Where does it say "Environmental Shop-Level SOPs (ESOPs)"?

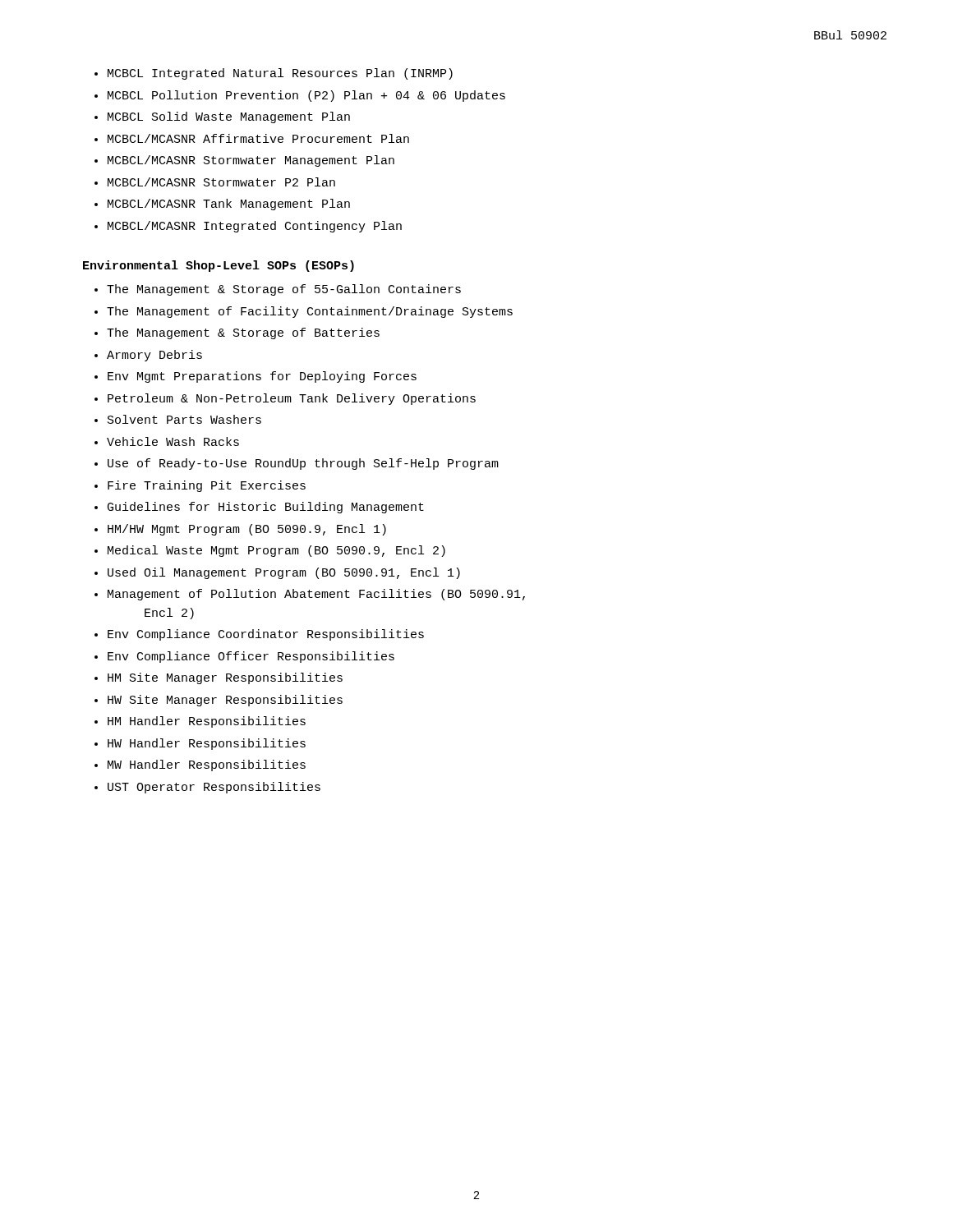point(219,267)
